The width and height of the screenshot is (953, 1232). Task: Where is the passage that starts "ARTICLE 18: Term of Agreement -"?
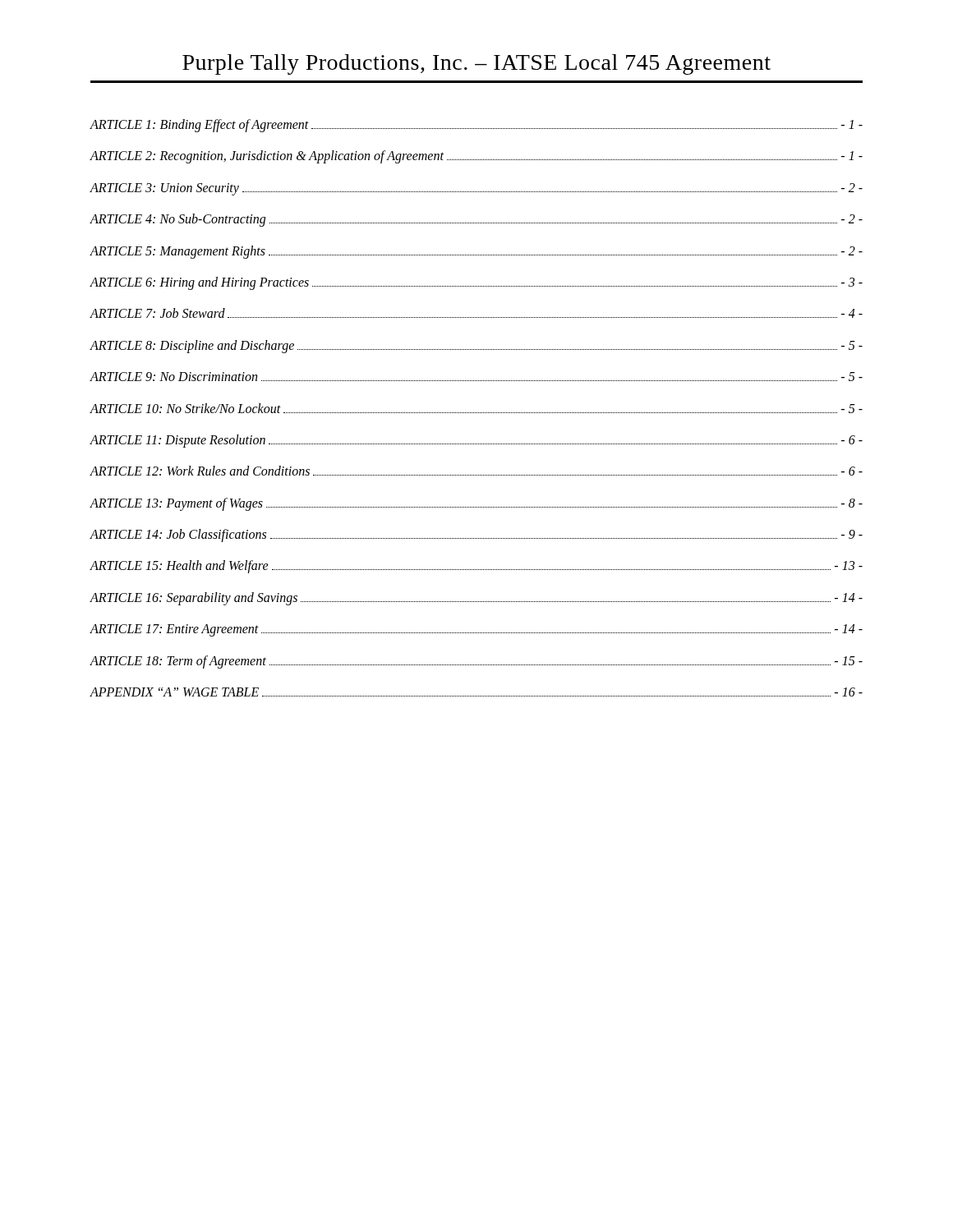click(x=476, y=661)
